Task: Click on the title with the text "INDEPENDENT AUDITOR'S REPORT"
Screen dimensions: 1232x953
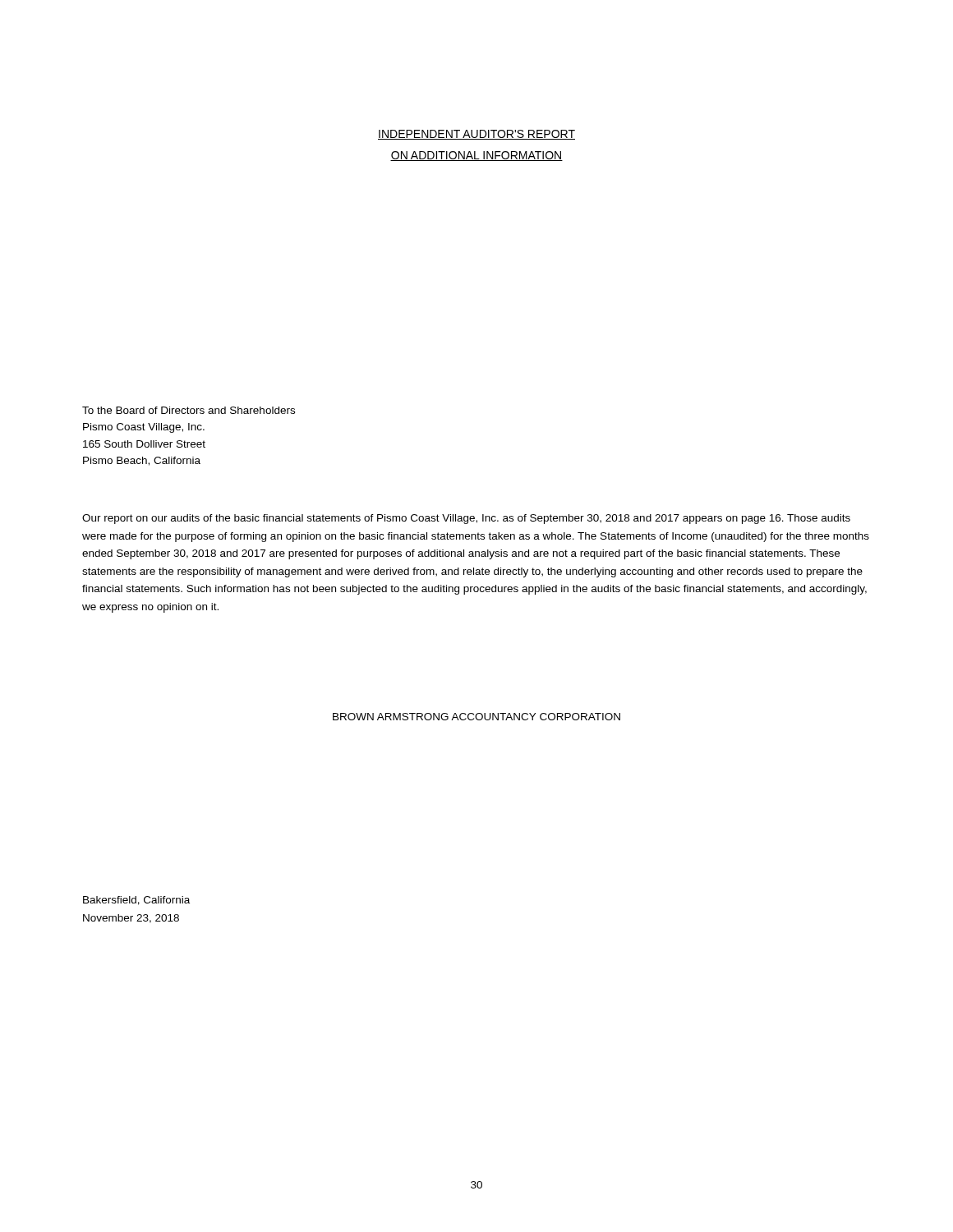Action: click(476, 145)
